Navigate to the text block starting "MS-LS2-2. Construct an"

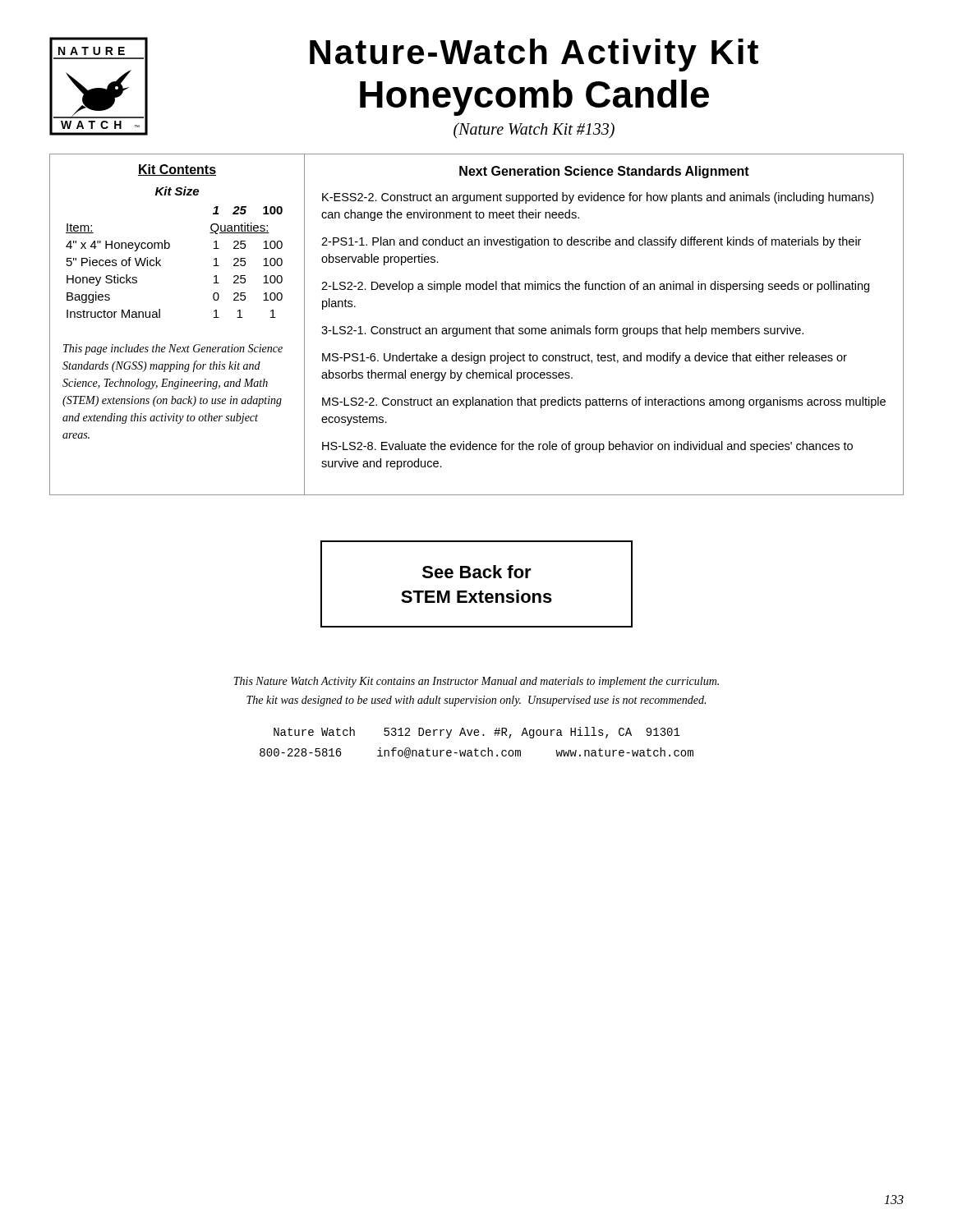tap(604, 410)
